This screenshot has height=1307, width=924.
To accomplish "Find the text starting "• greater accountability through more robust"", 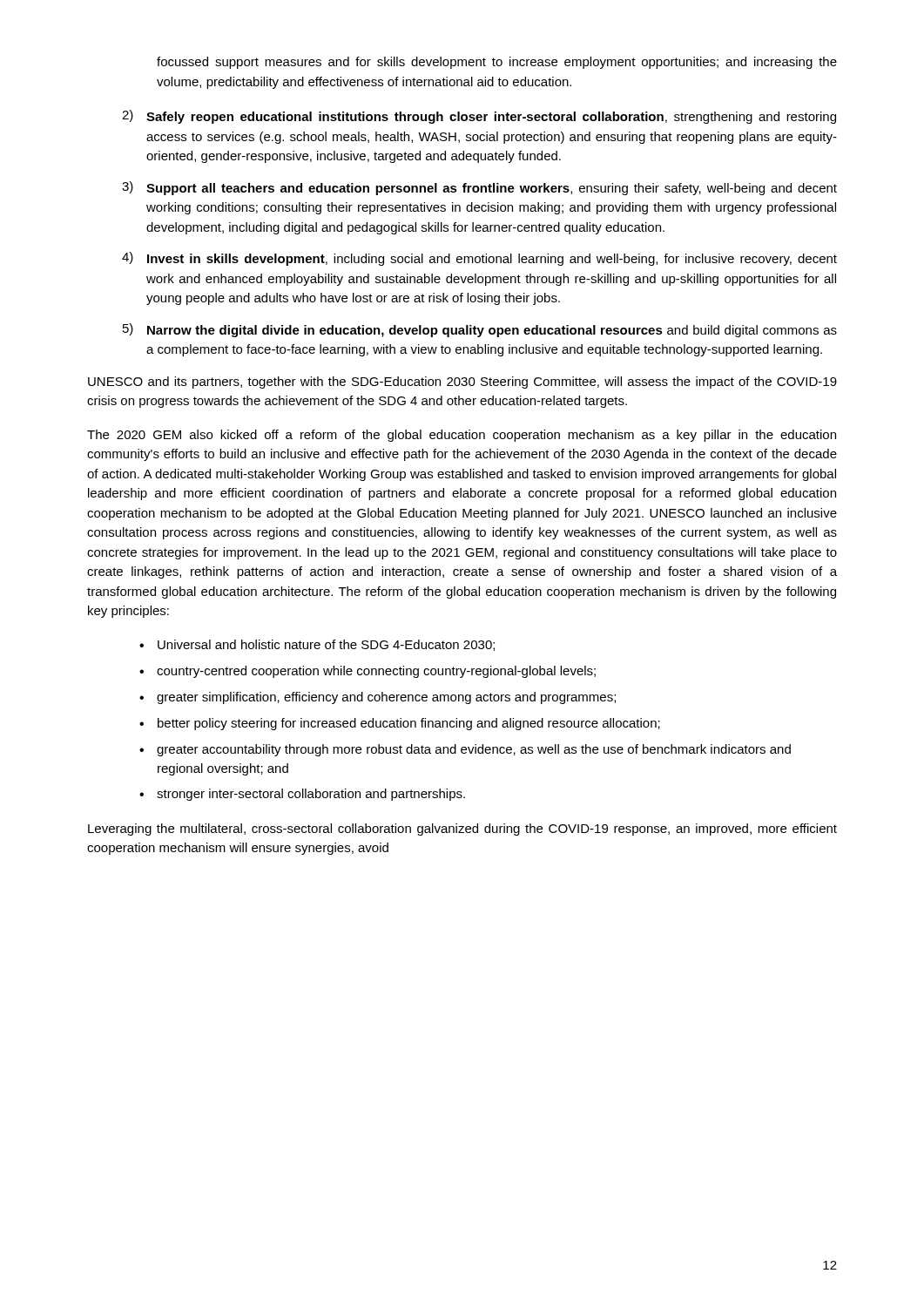I will click(488, 759).
